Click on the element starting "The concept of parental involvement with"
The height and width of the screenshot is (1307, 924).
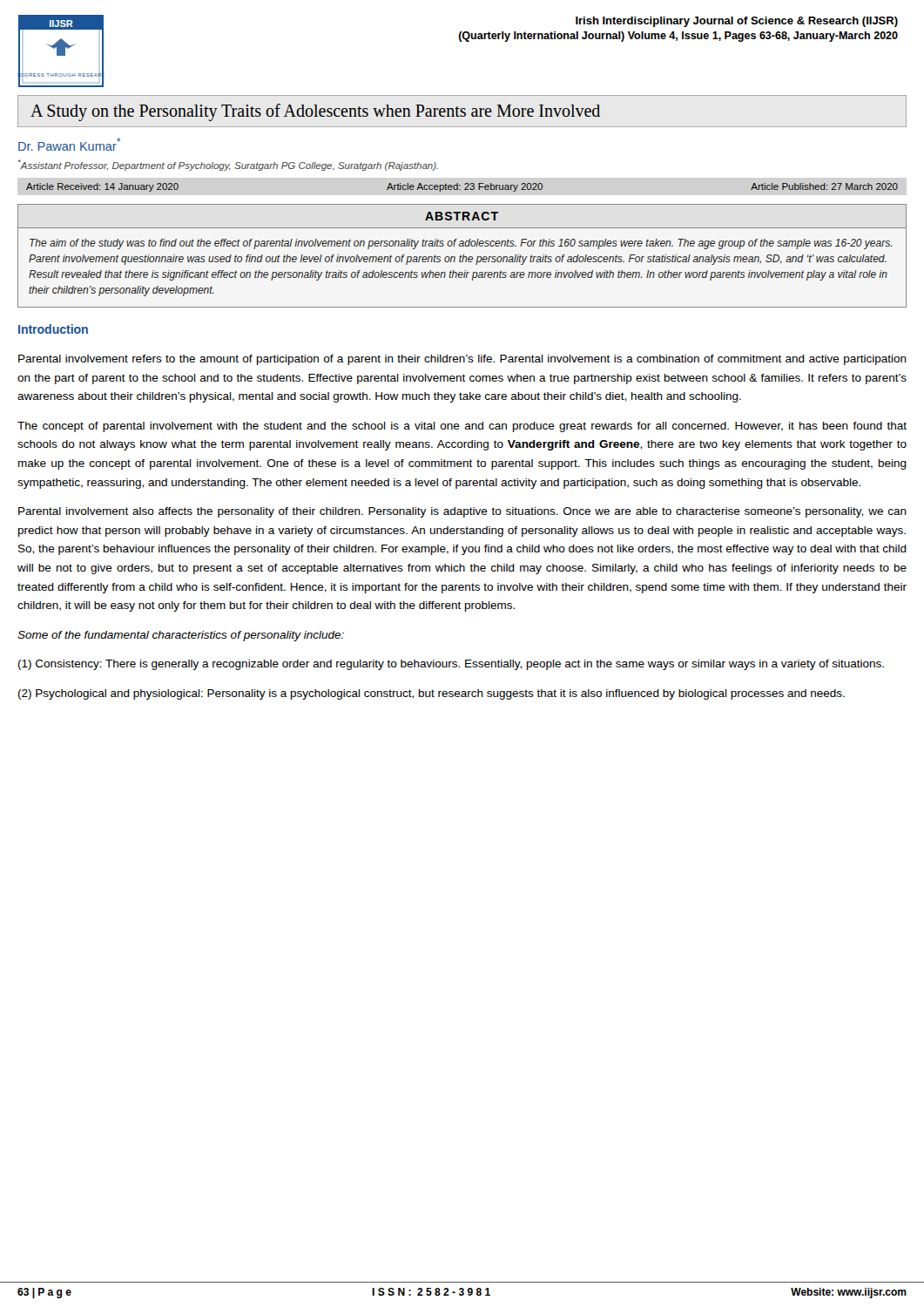(462, 454)
